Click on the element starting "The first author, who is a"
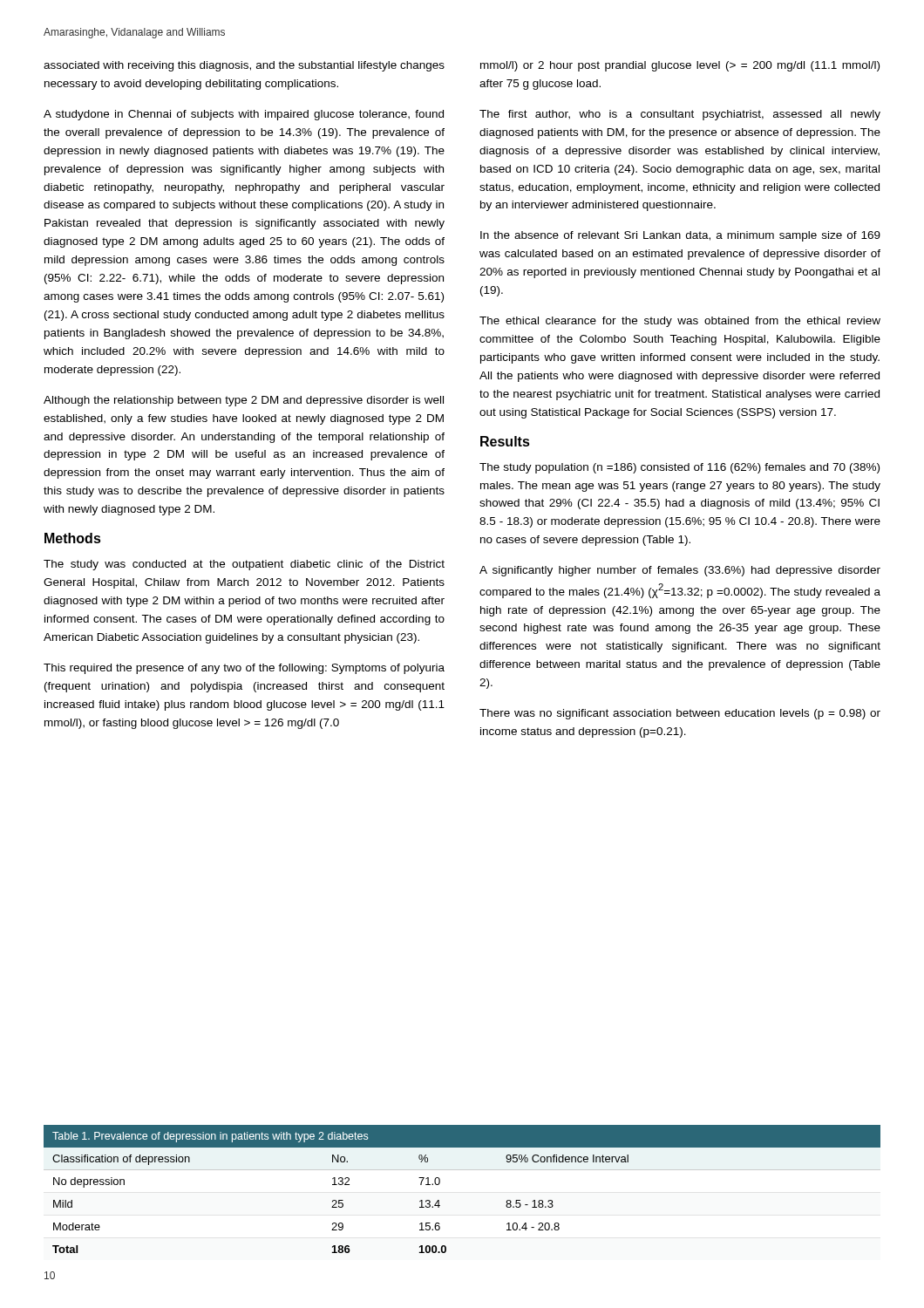Image resolution: width=924 pixels, height=1308 pixels. (680, 159)
